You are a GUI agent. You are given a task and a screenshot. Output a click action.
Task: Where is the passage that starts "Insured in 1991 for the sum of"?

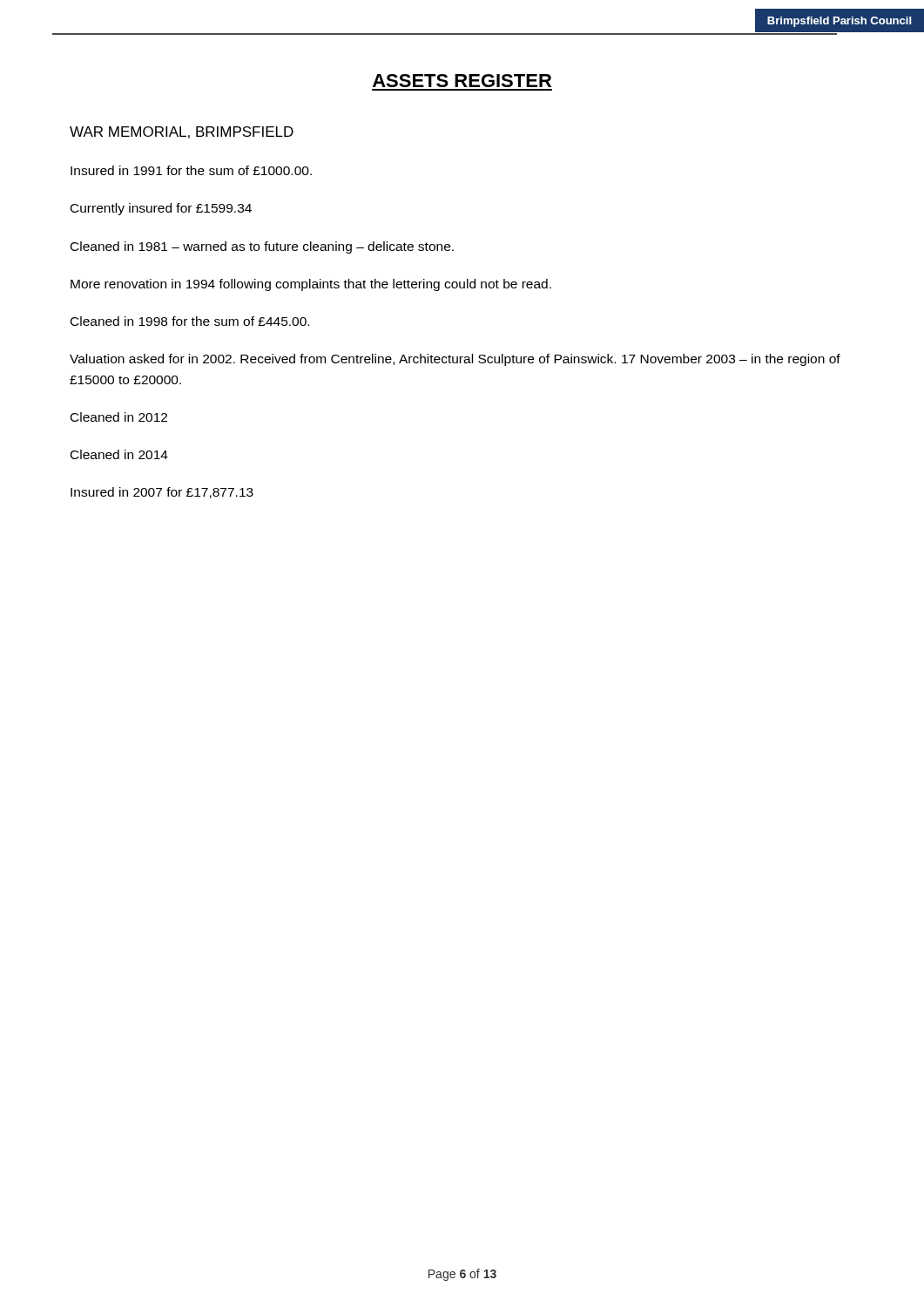(x=191, y=170)
